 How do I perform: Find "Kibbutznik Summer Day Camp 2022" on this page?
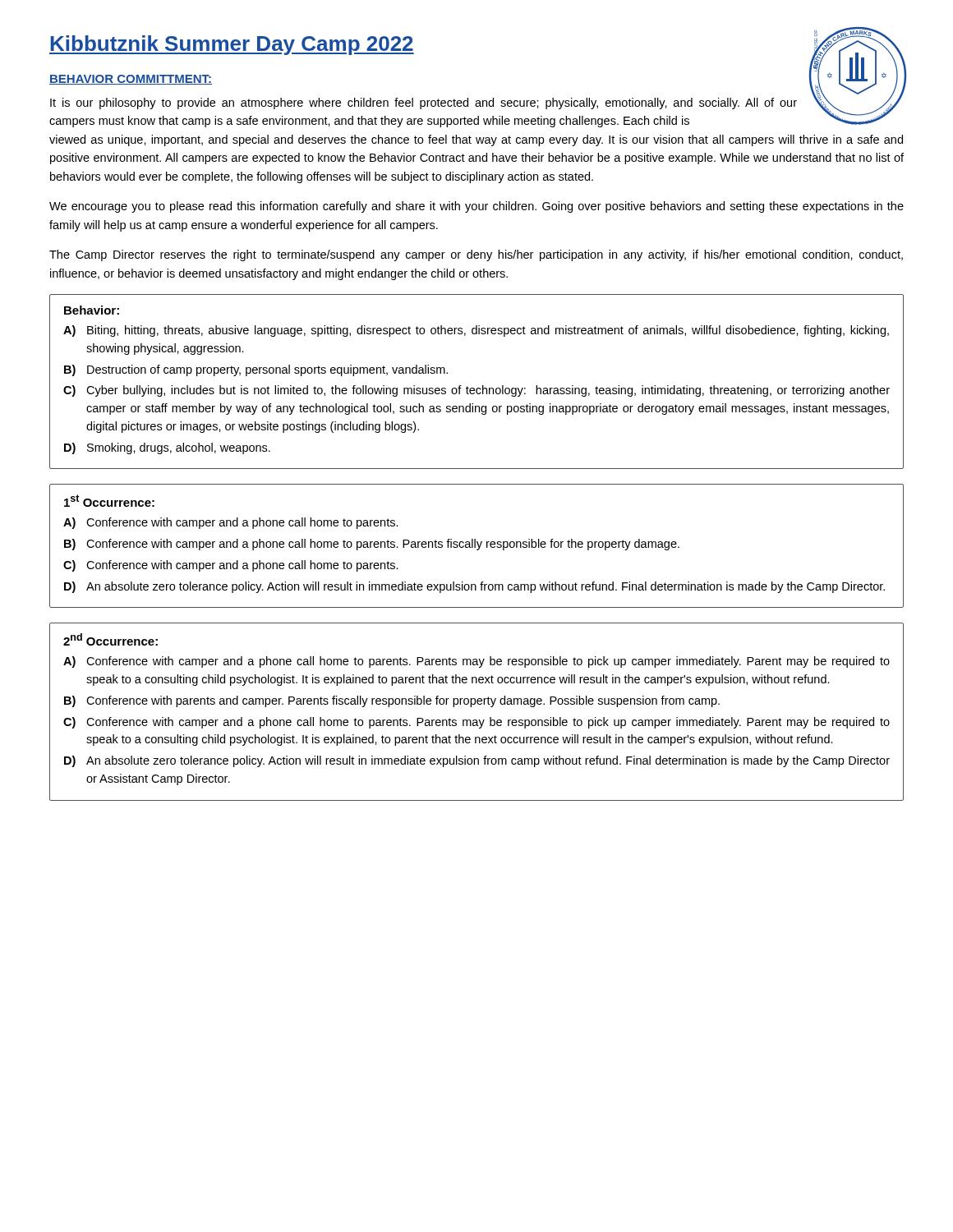[231, 44]
